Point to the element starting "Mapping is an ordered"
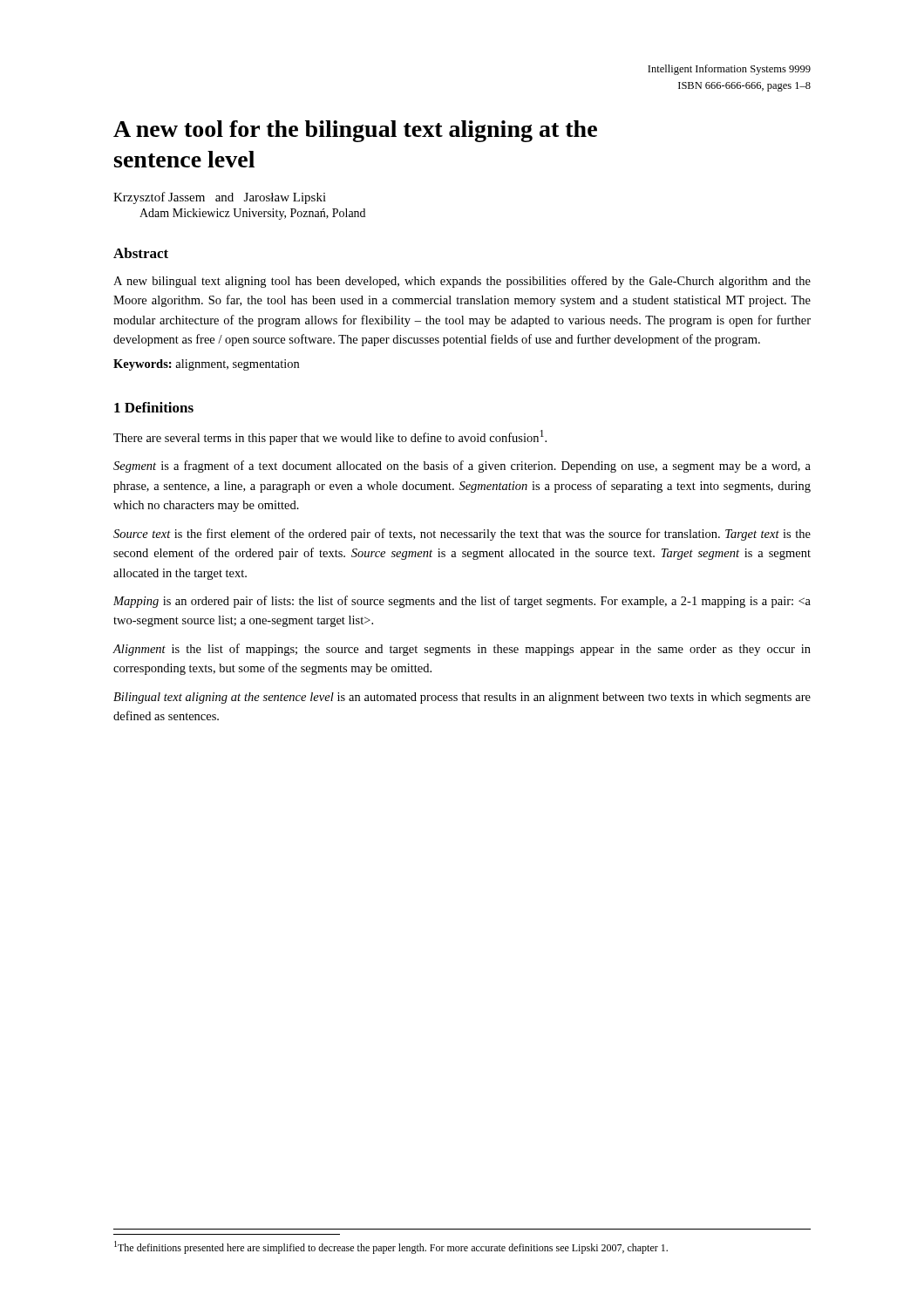924x1308 pixels. coord(462,611)
